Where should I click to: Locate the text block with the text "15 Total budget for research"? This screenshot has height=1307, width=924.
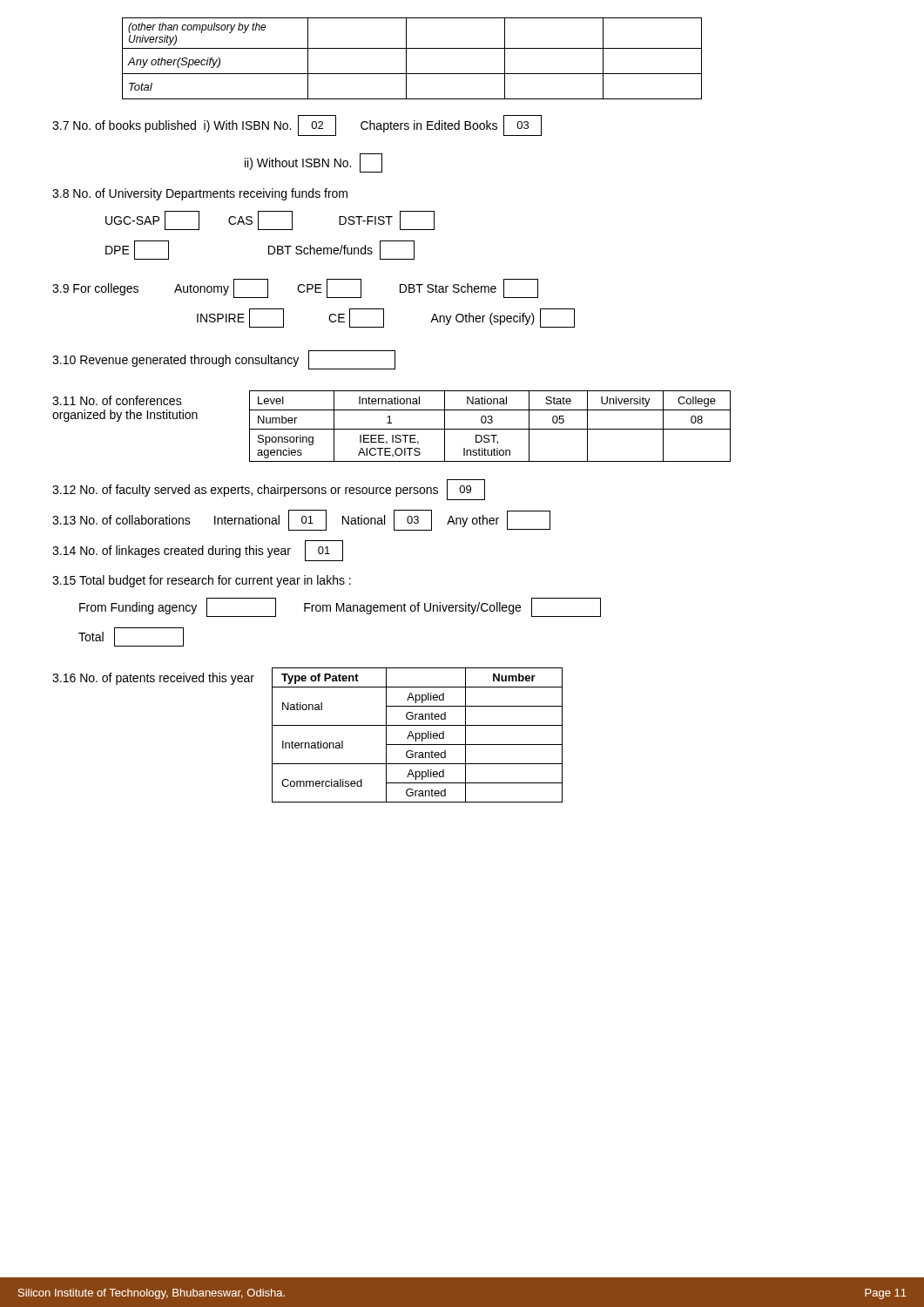[x=202, y=580]
